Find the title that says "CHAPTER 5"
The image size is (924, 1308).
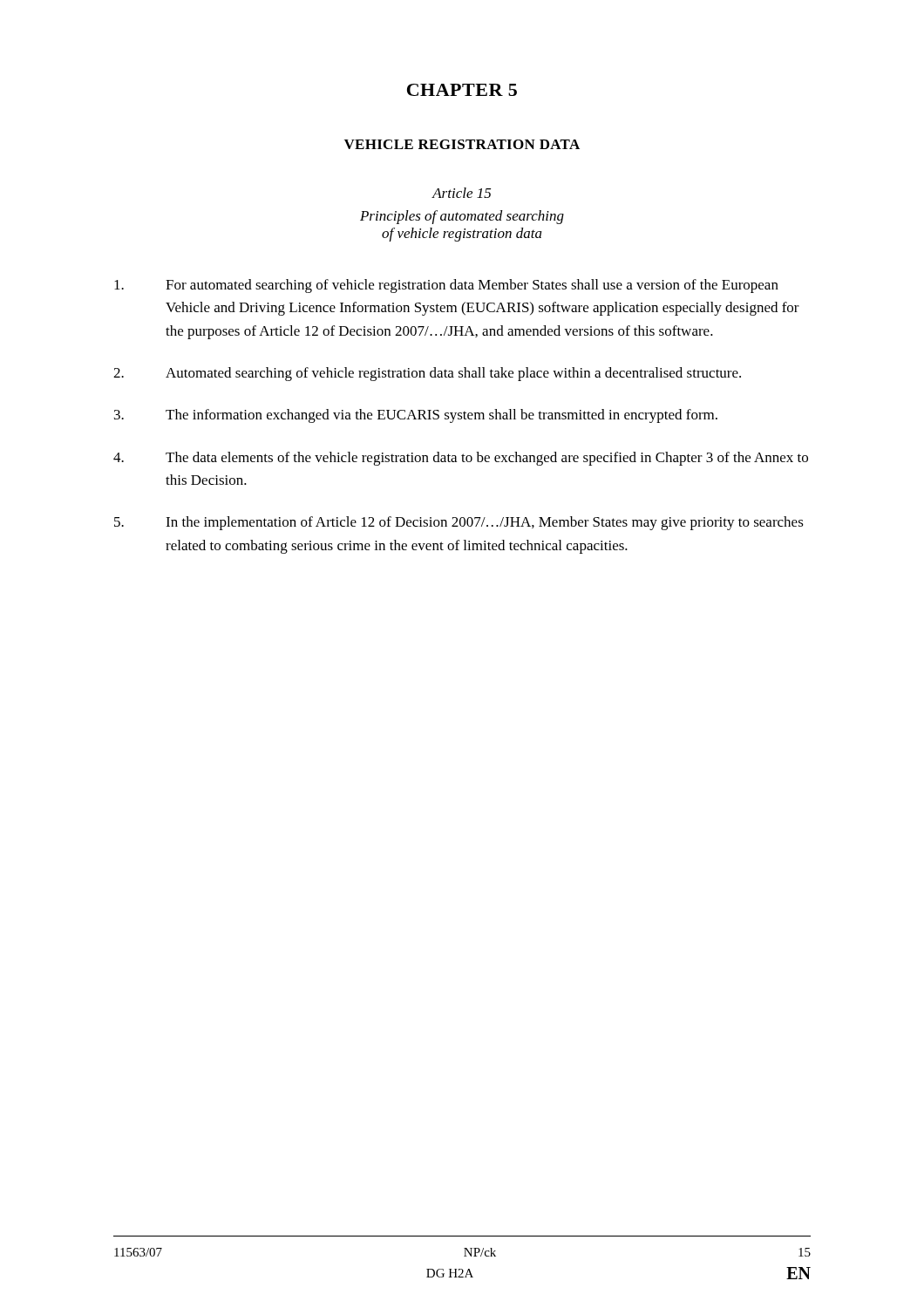tap(462, 89)
